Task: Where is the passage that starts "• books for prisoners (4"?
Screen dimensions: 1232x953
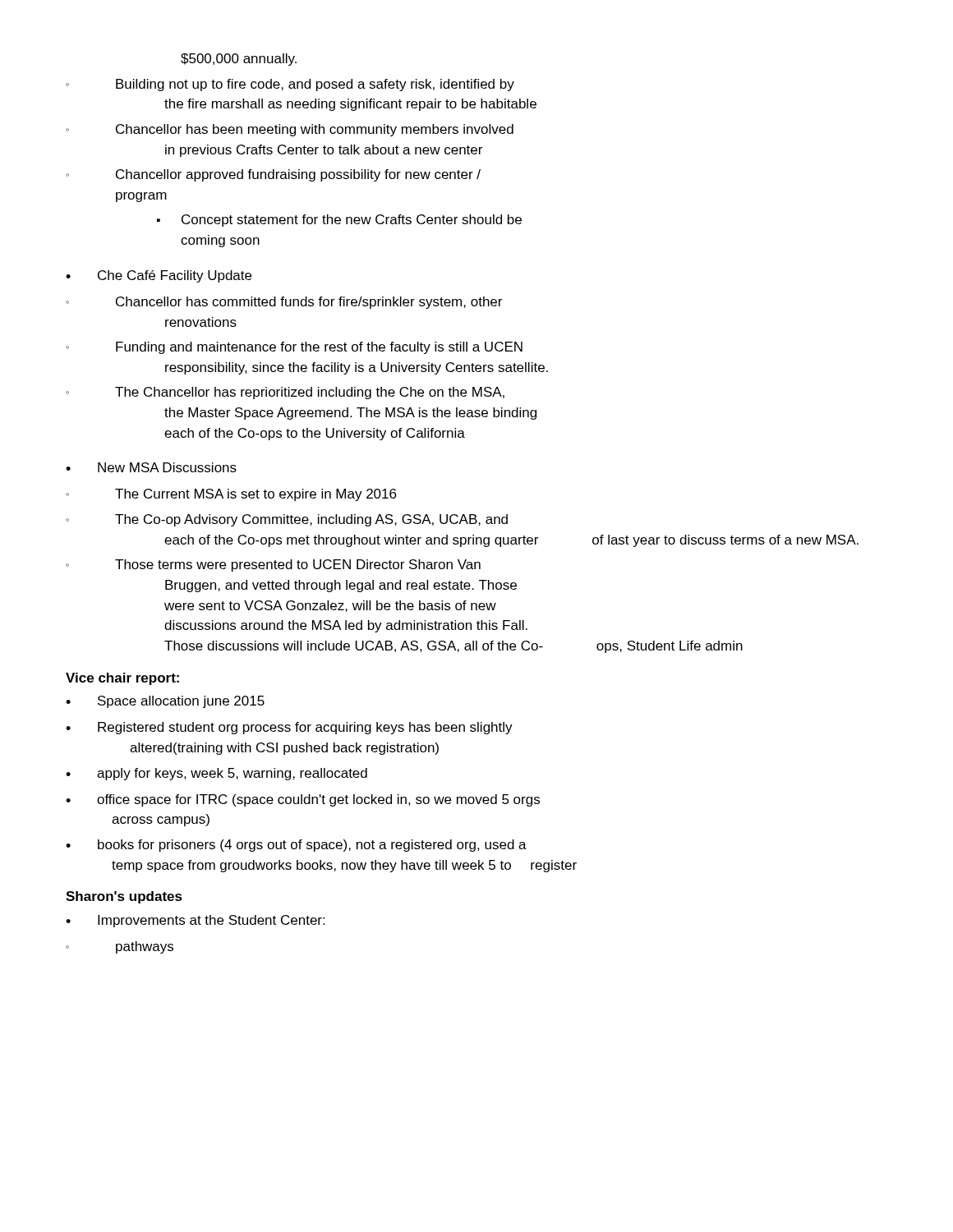Action: [476, 856]
